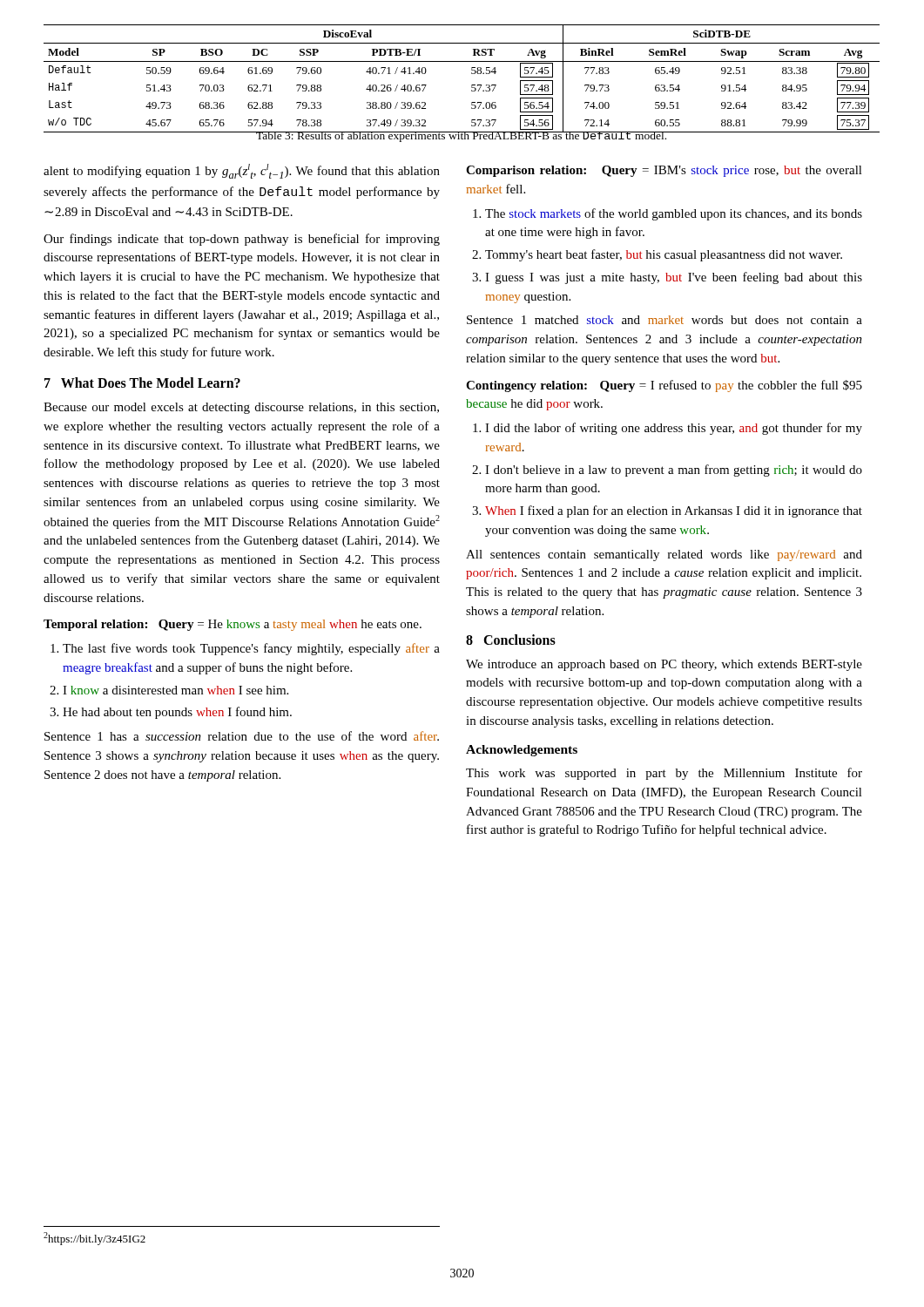
Task: Locate the block of text that opens with "Comparison relation: Query = IBM's"
Action: click(664, 179)
